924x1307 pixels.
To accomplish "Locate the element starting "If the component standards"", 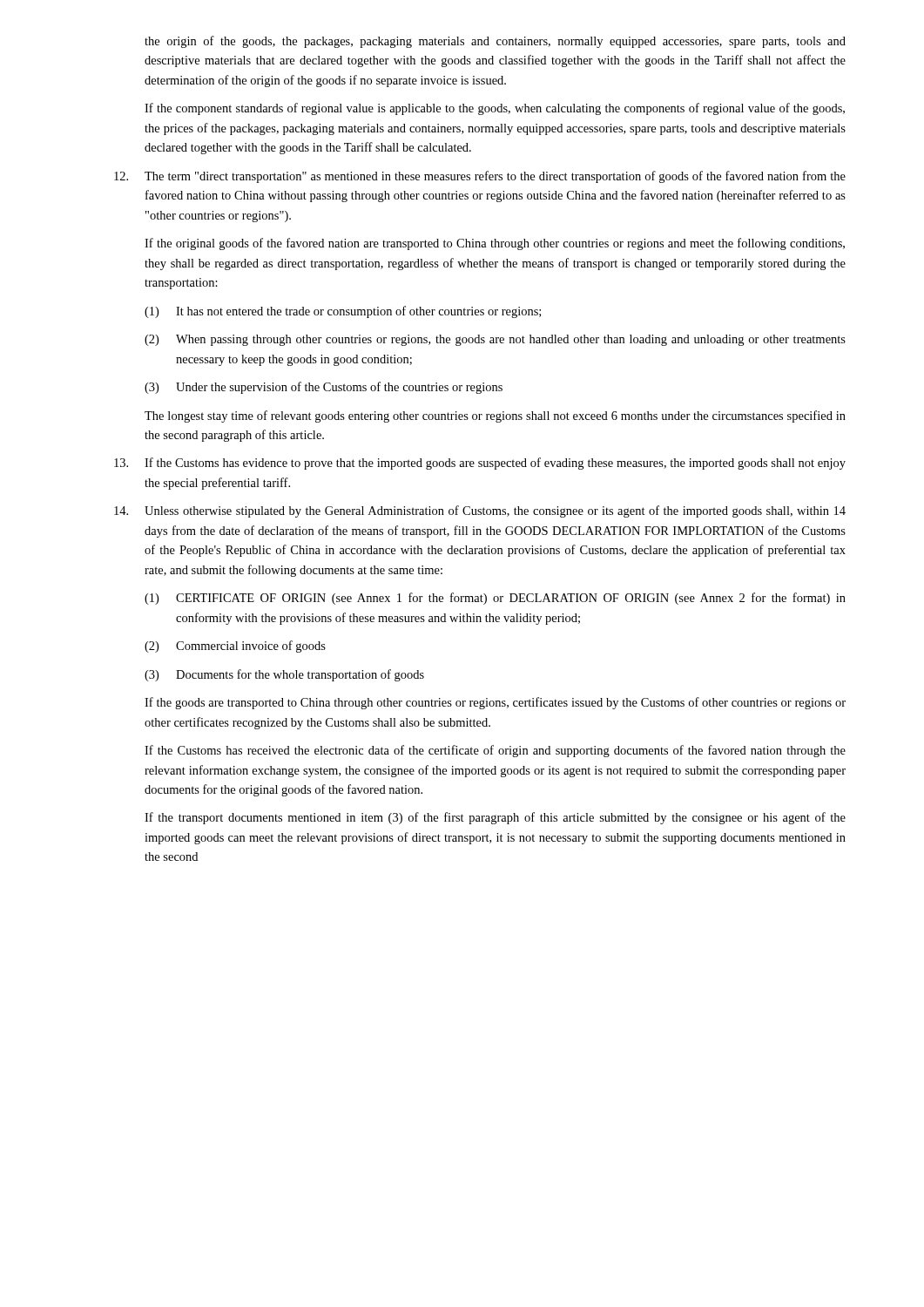I will click(x=479, y=128).
